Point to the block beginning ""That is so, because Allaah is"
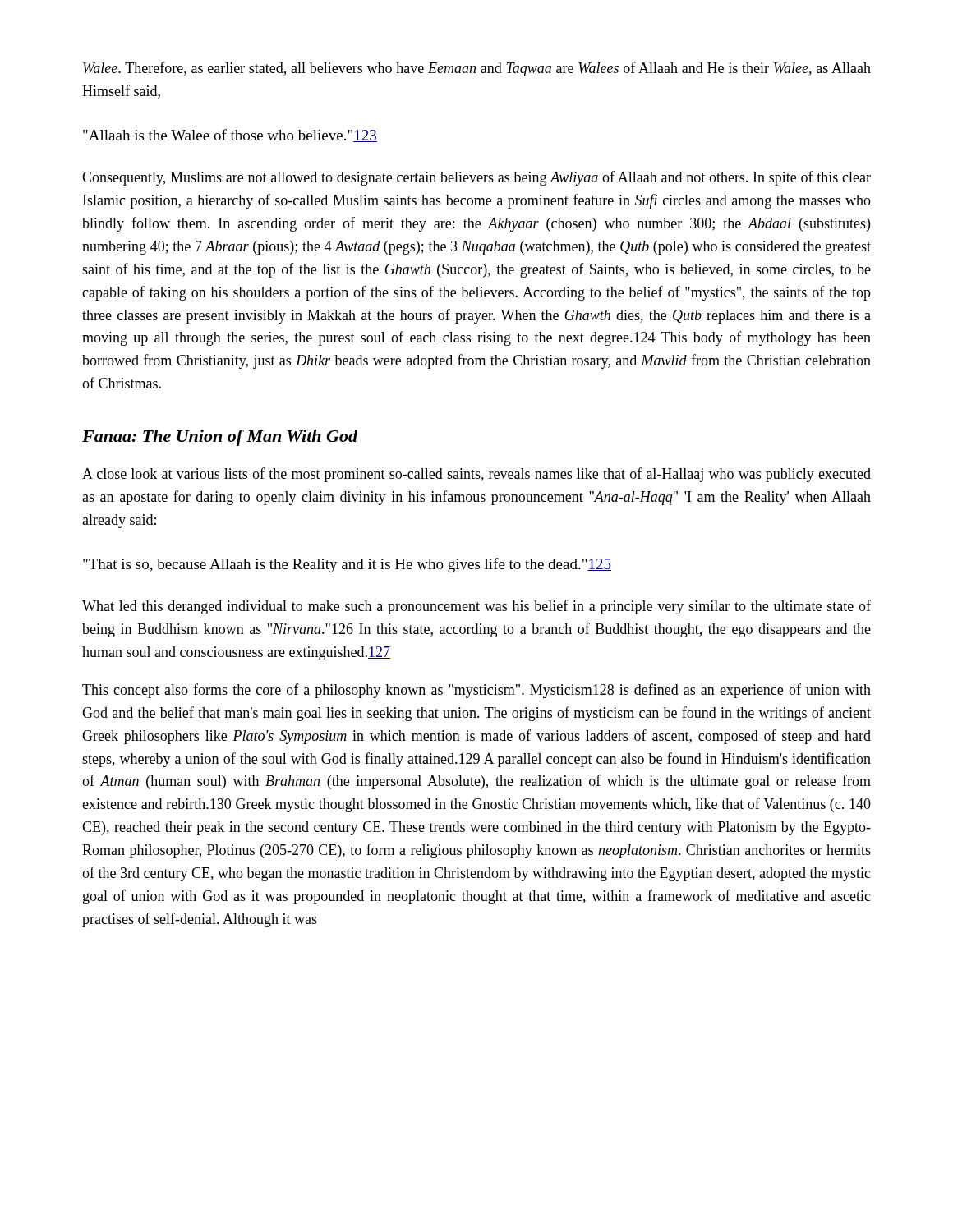Screen dimensions: 1232x953 pos(347,564)
